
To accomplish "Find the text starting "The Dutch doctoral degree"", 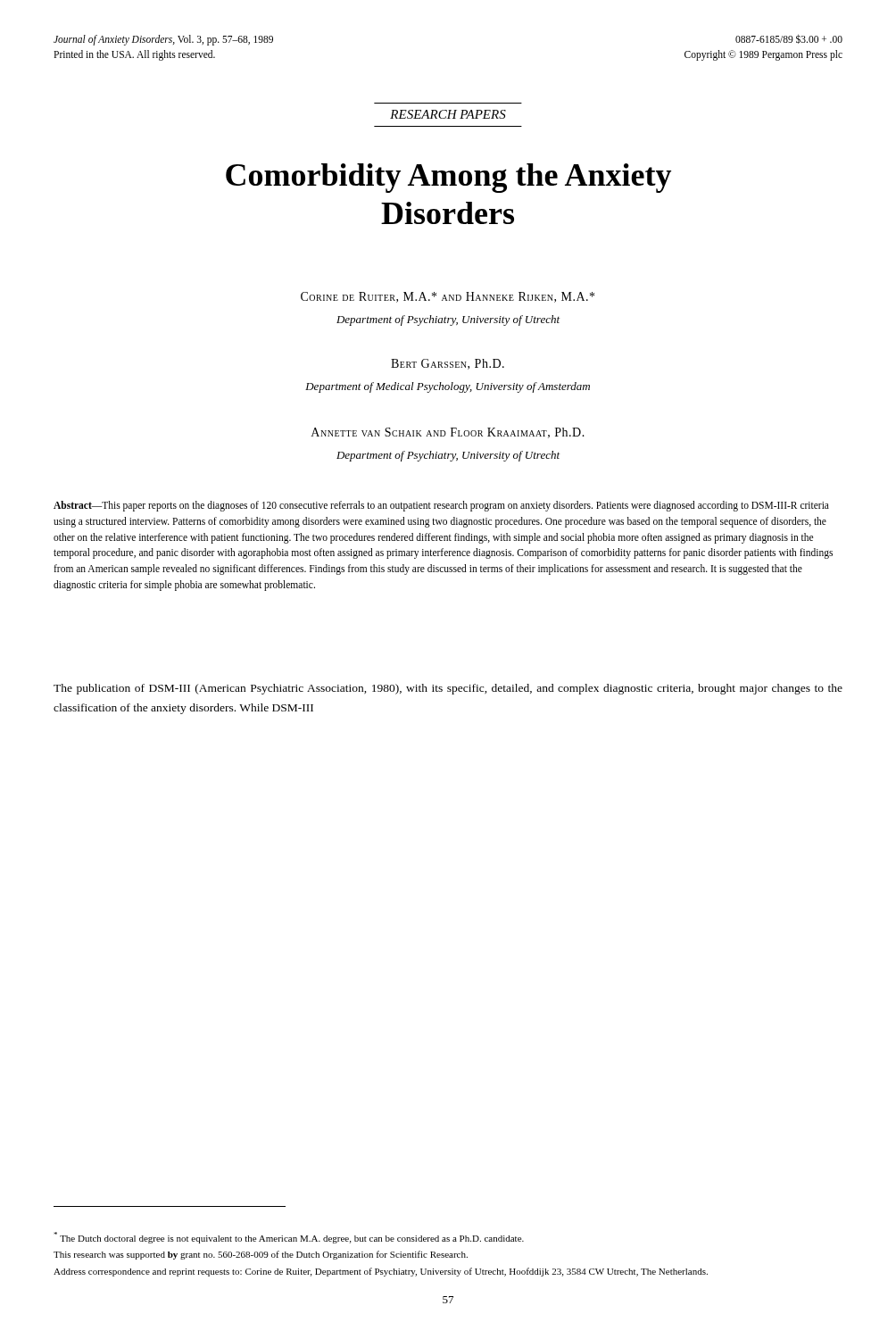I will pos(448,1254).
